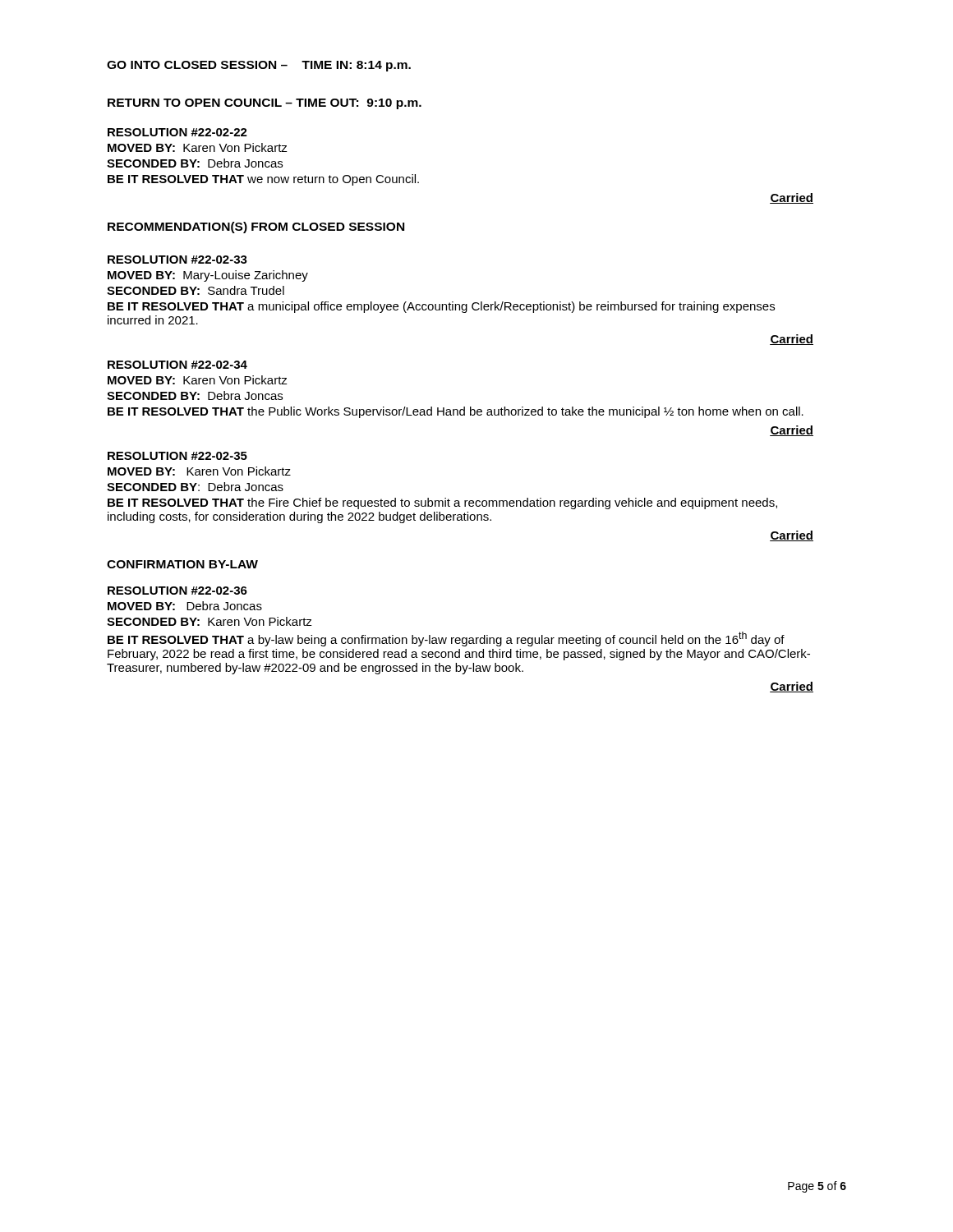This screenshot has height=1232, width=953.
Task: Find the block on this page that starts "RESOLUTION #22-02-35 MOVED BY: Karen Von Pickartz"
Action: coord(177,456)
